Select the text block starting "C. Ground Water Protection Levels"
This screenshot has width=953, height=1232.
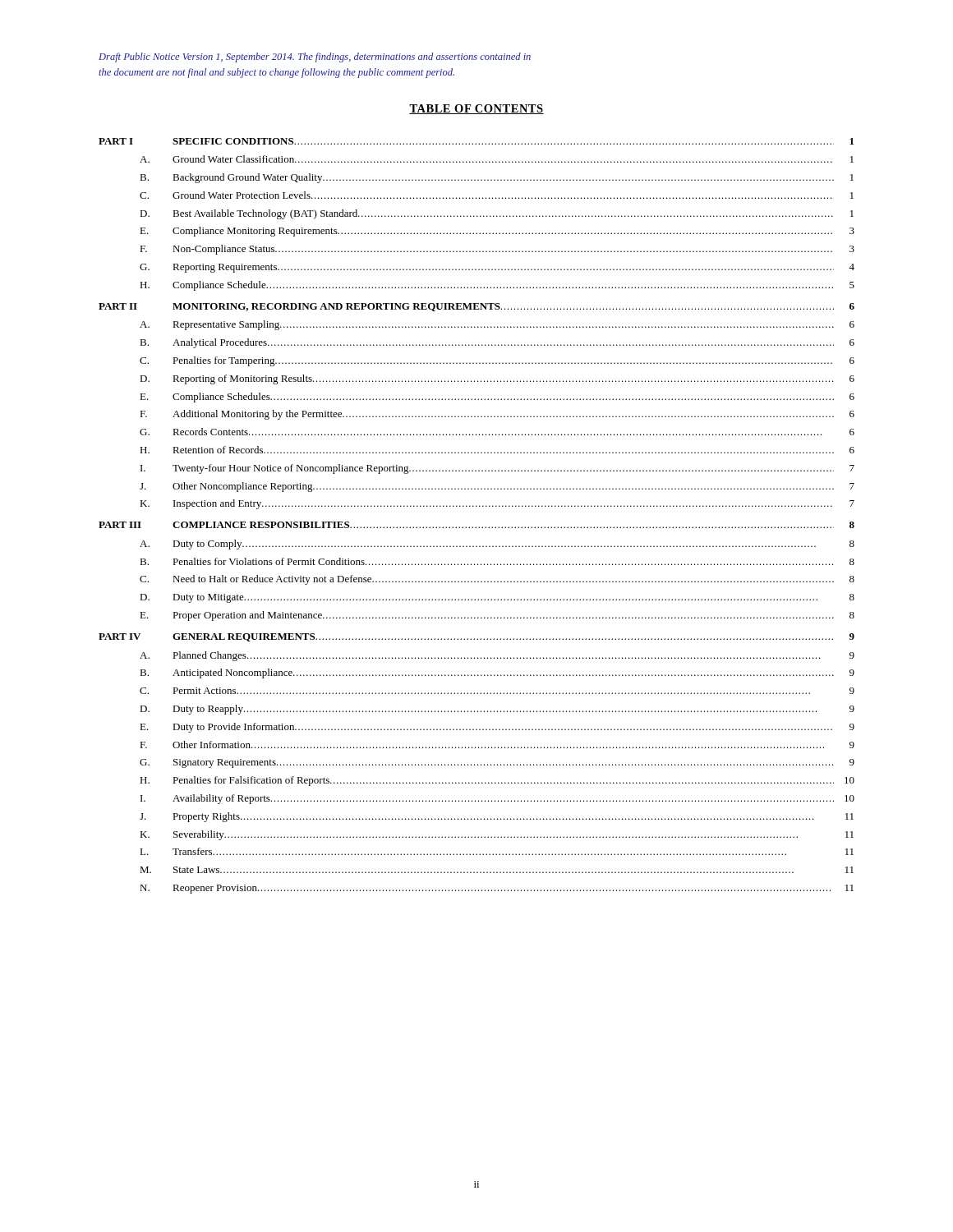pyautogui.click(x=476, y=195)
